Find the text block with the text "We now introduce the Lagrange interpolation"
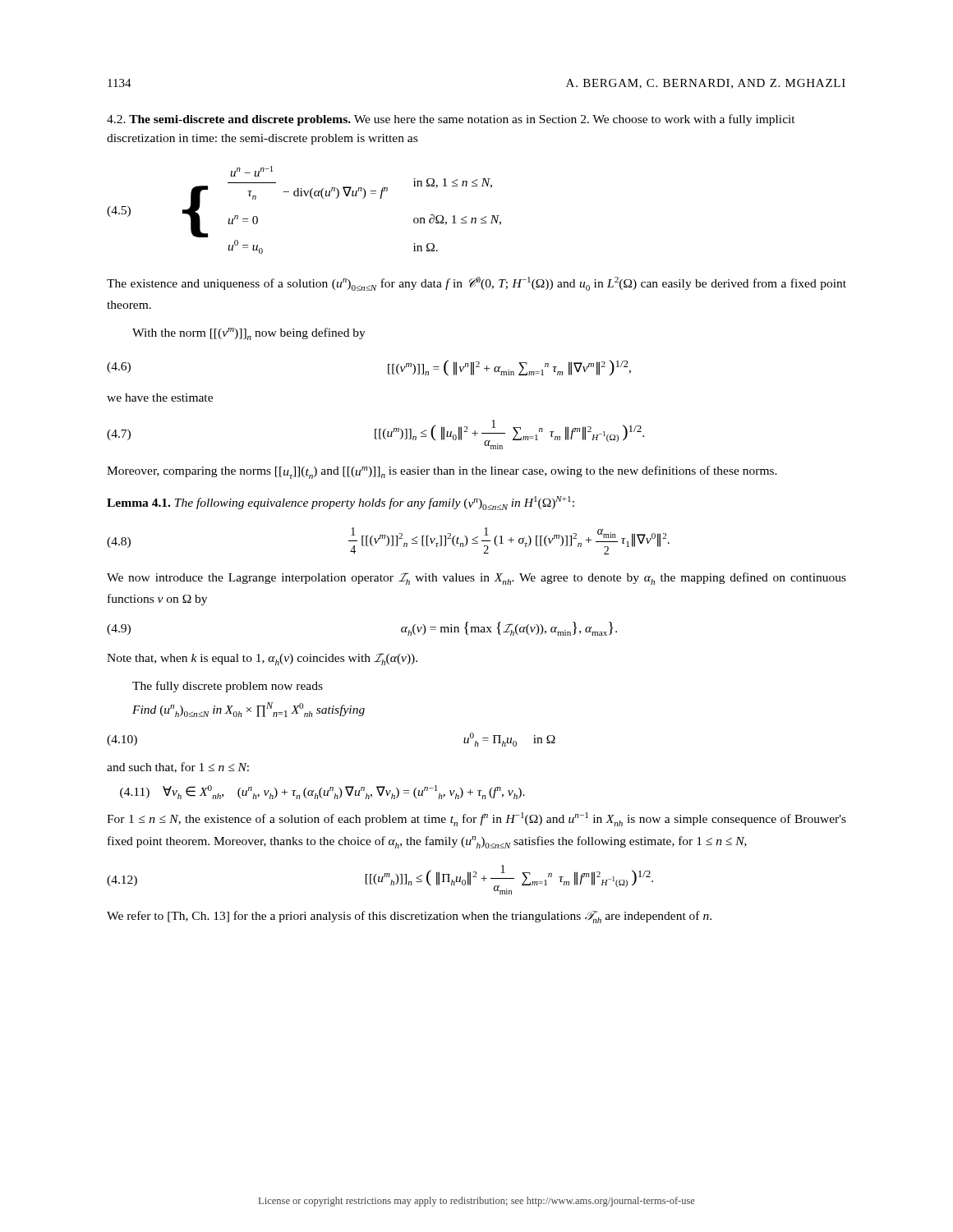Viewport: 953px width, 1232px height. (476, 588)
